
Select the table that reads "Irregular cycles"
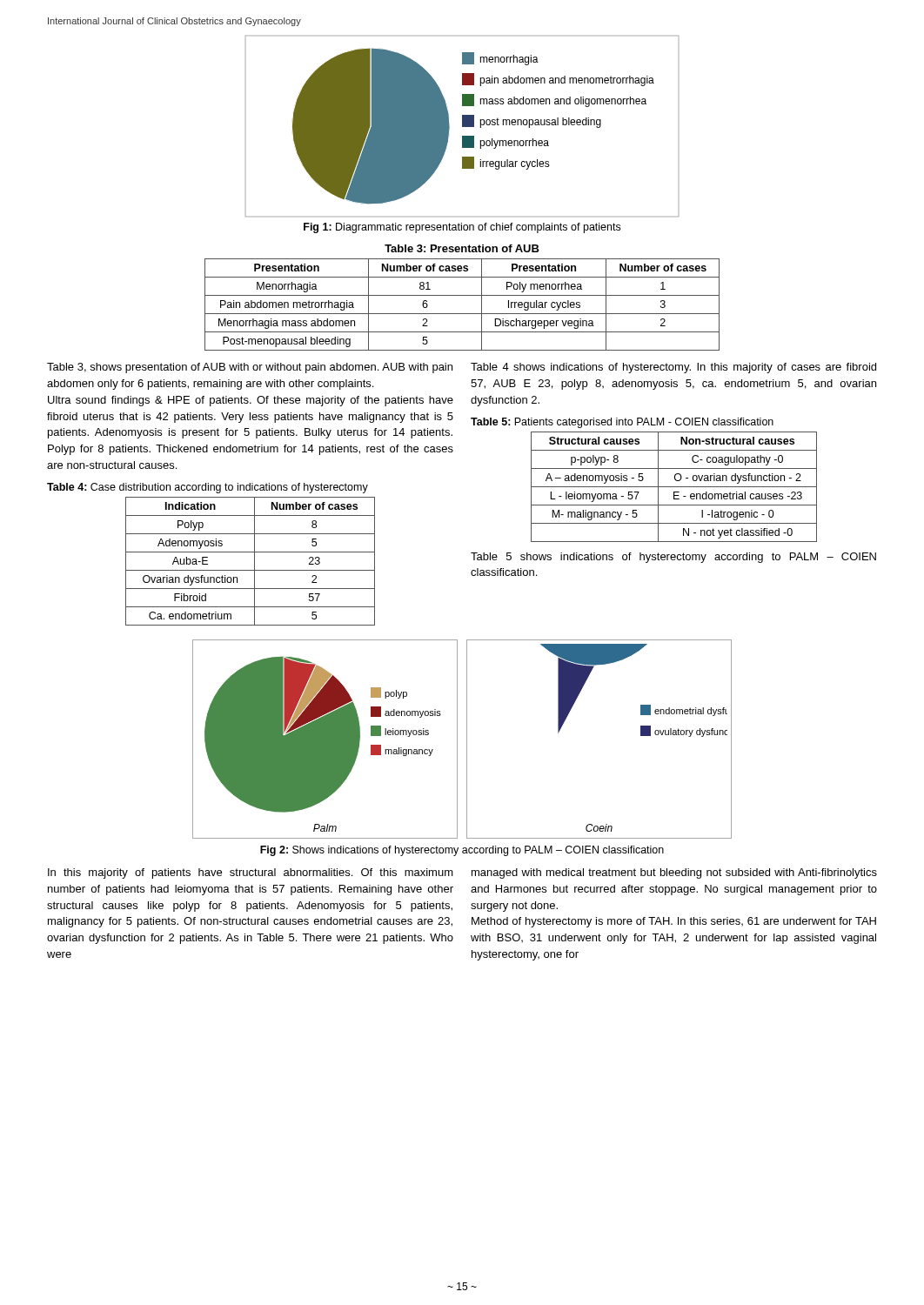click(462, 305)
